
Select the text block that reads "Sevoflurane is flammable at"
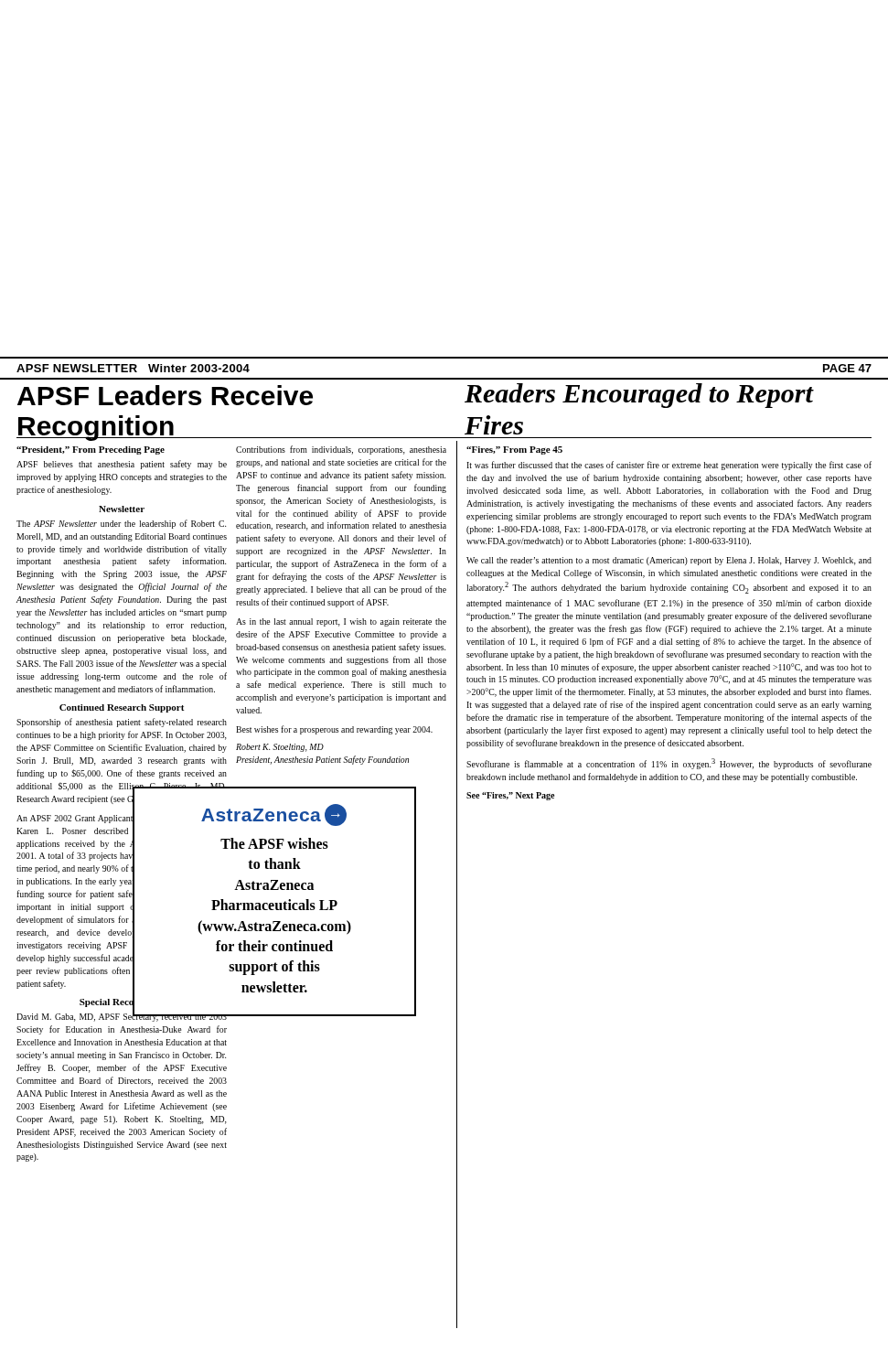[669, 770]
